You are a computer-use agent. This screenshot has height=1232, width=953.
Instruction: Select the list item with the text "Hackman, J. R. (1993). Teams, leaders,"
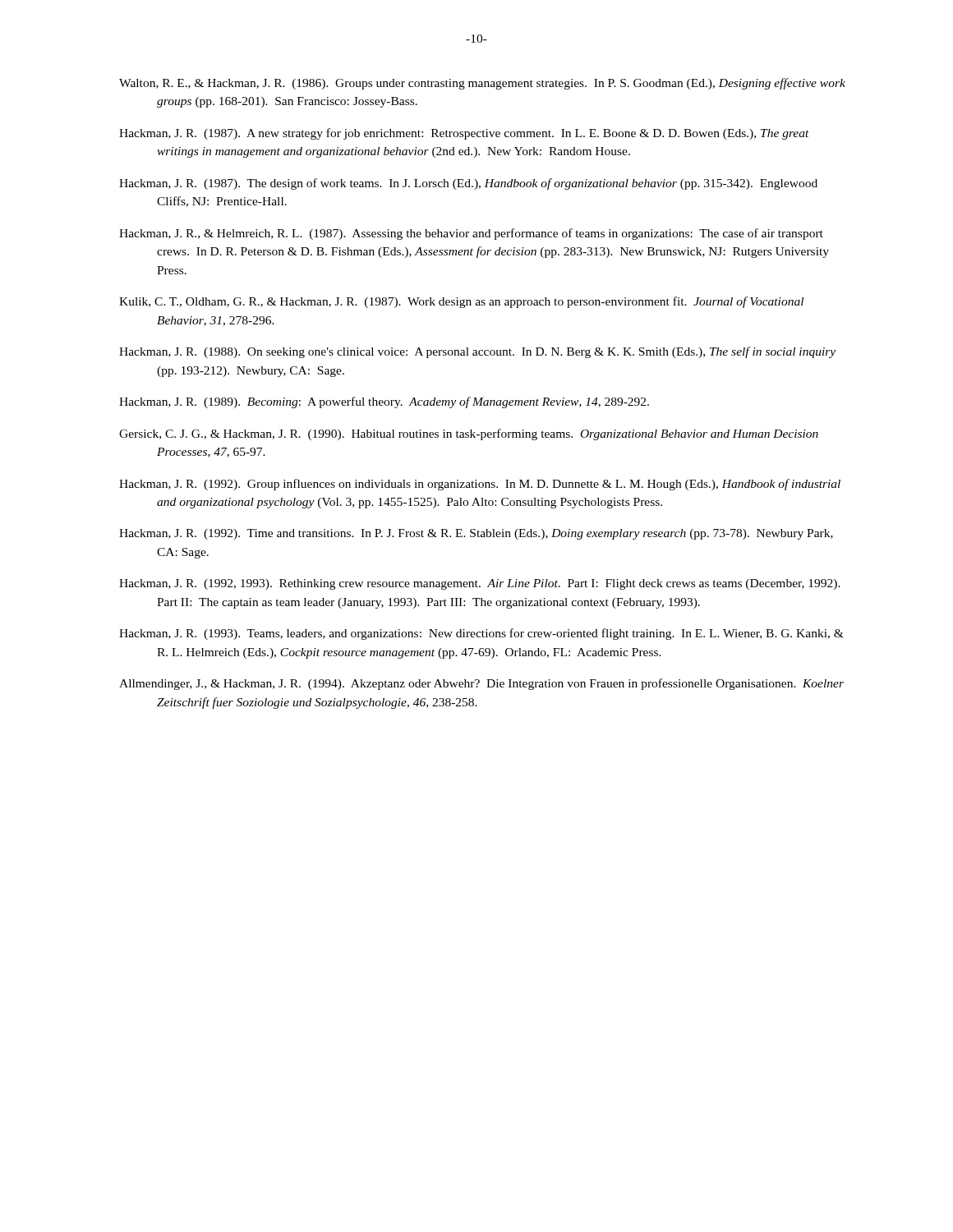(x=481, y=642)
